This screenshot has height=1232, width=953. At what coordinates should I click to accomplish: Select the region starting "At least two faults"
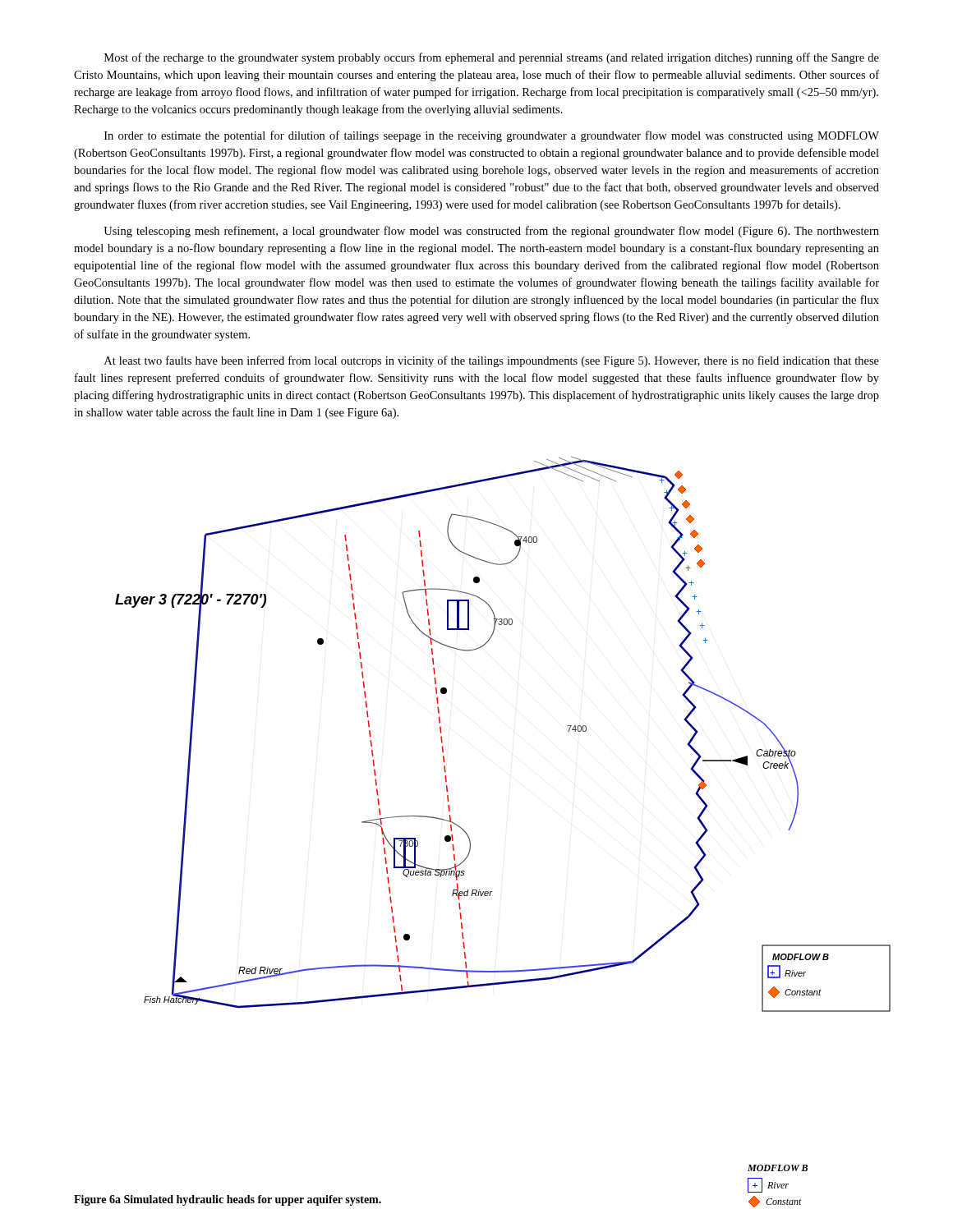pos(476,387)
